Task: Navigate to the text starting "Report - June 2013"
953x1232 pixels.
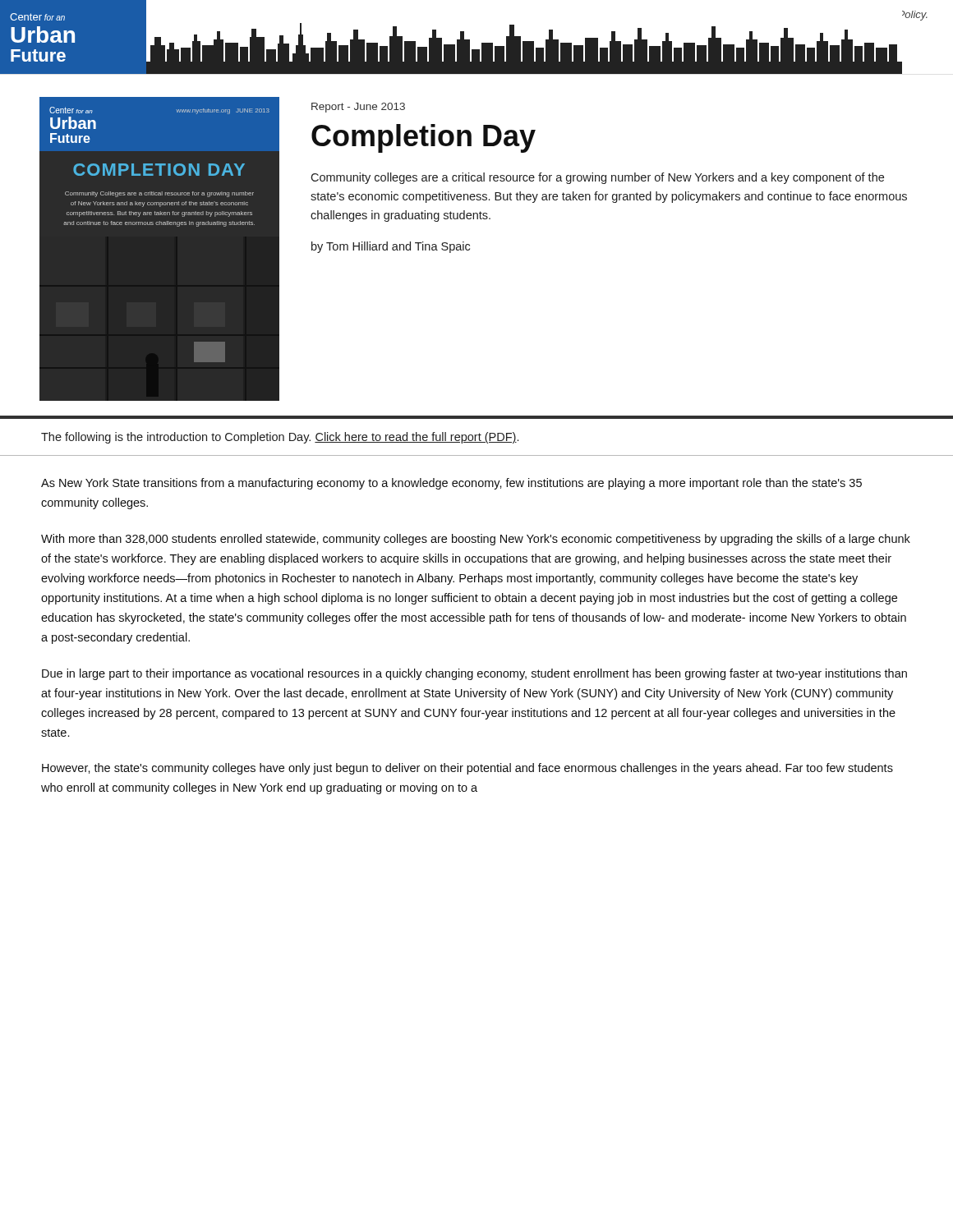Action: click(358, 106)
